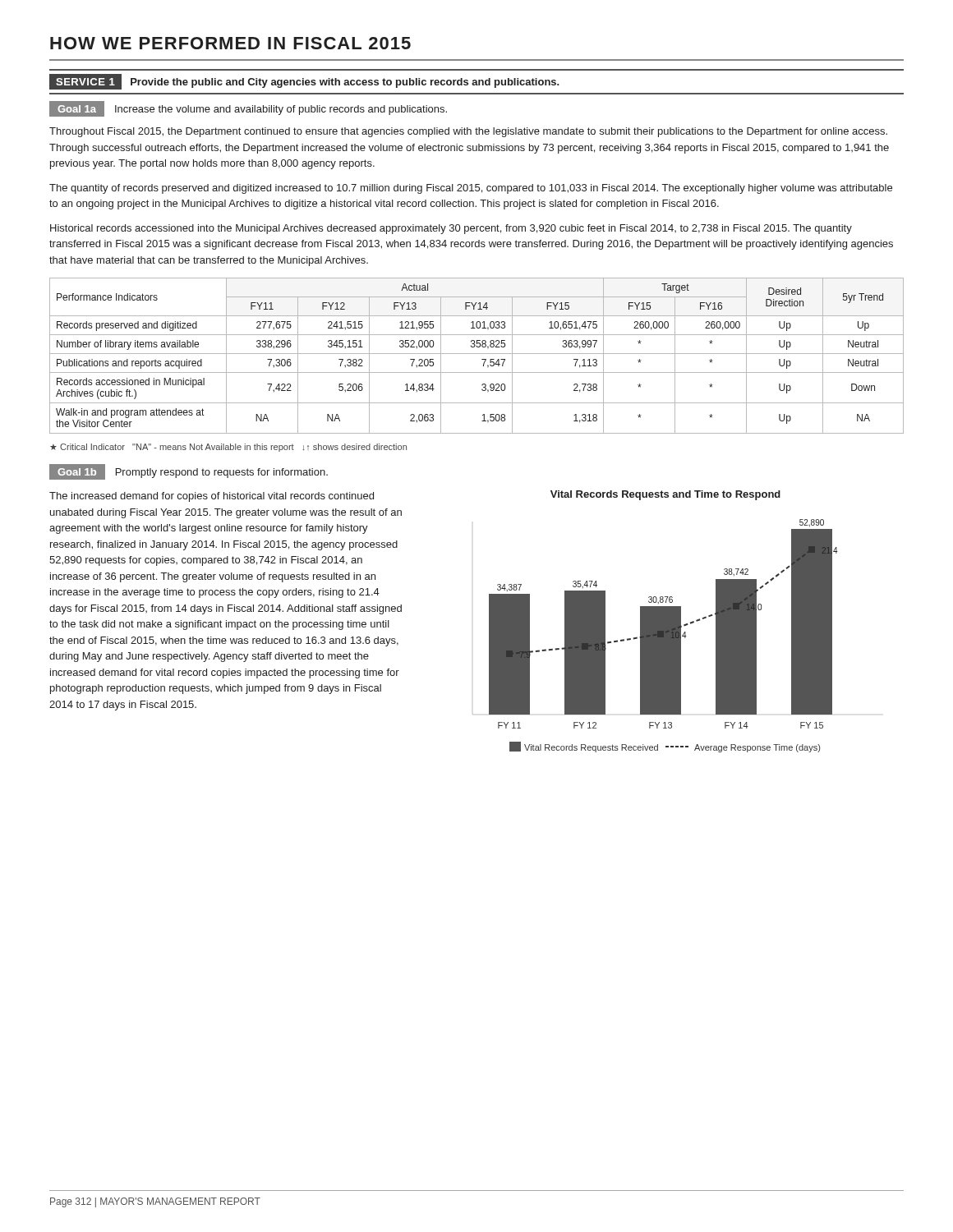953x1232 pixels.
Task: Point to the section header beginning "Goal 1a Increase the volume and availability"
Action: [248, 109]
